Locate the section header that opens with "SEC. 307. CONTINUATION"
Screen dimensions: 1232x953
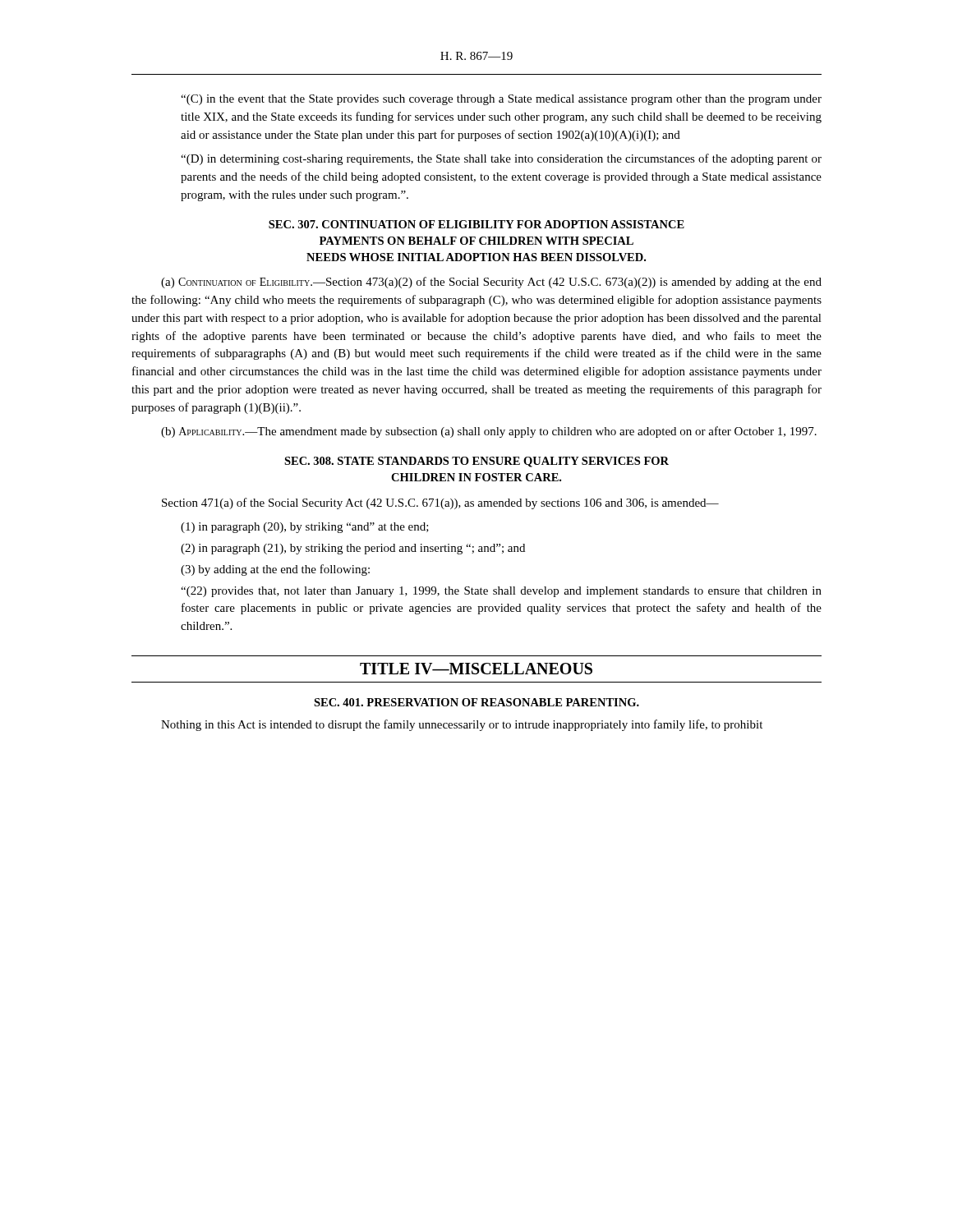pyautogui.click(x=476, y=240)
